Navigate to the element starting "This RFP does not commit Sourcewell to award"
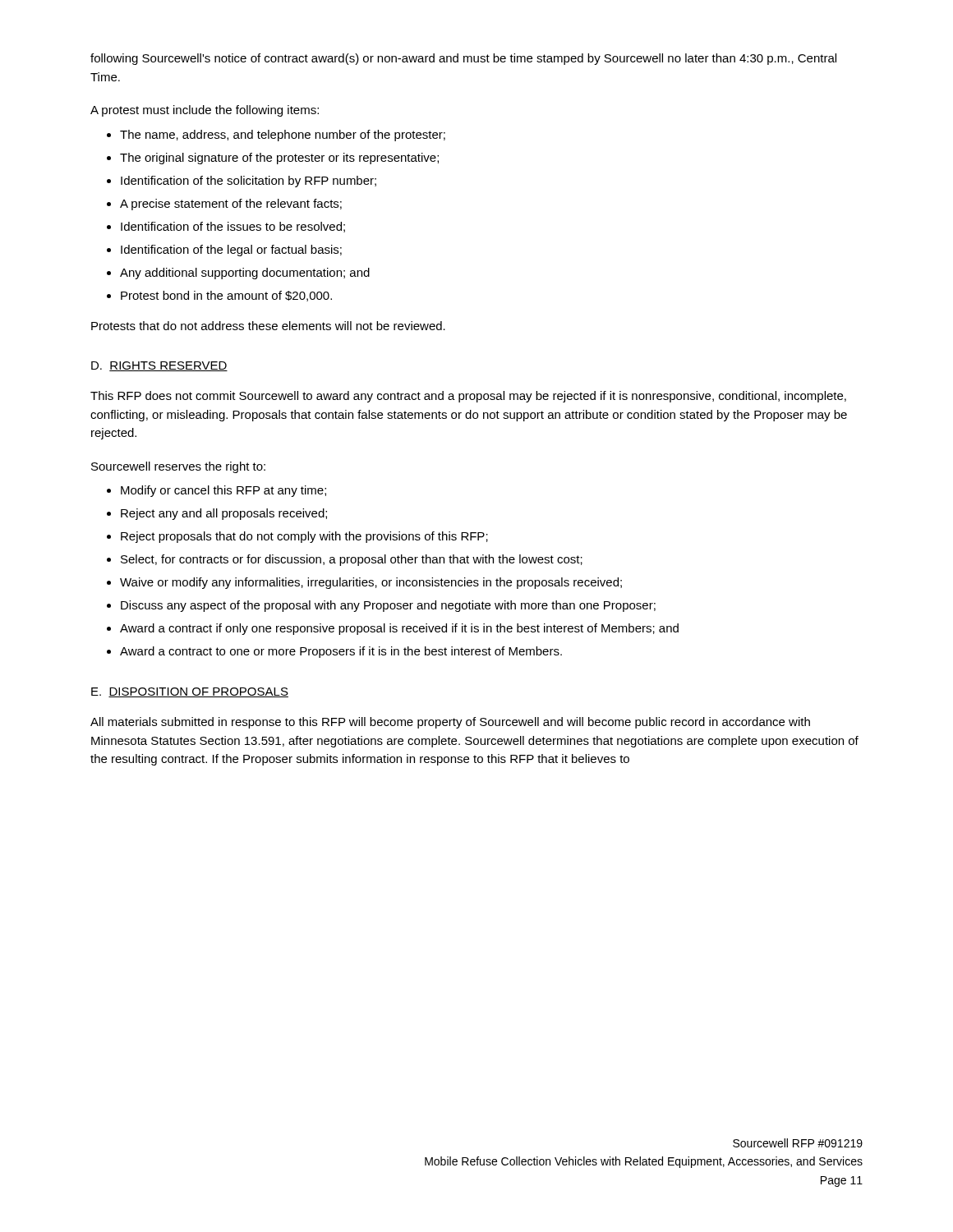 click(x=469, y=414)
